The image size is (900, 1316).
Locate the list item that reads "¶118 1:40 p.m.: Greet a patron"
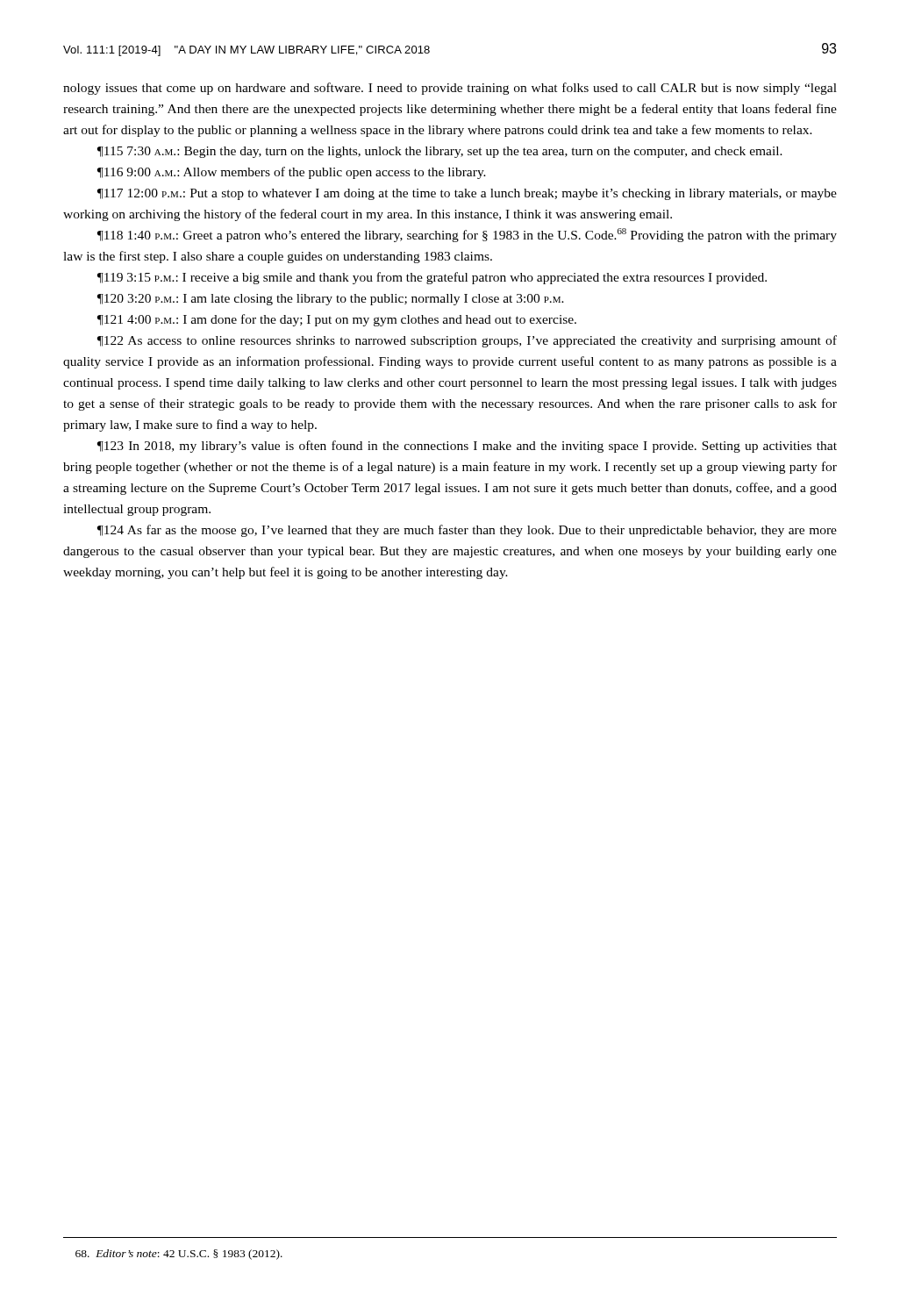point(450,246)
